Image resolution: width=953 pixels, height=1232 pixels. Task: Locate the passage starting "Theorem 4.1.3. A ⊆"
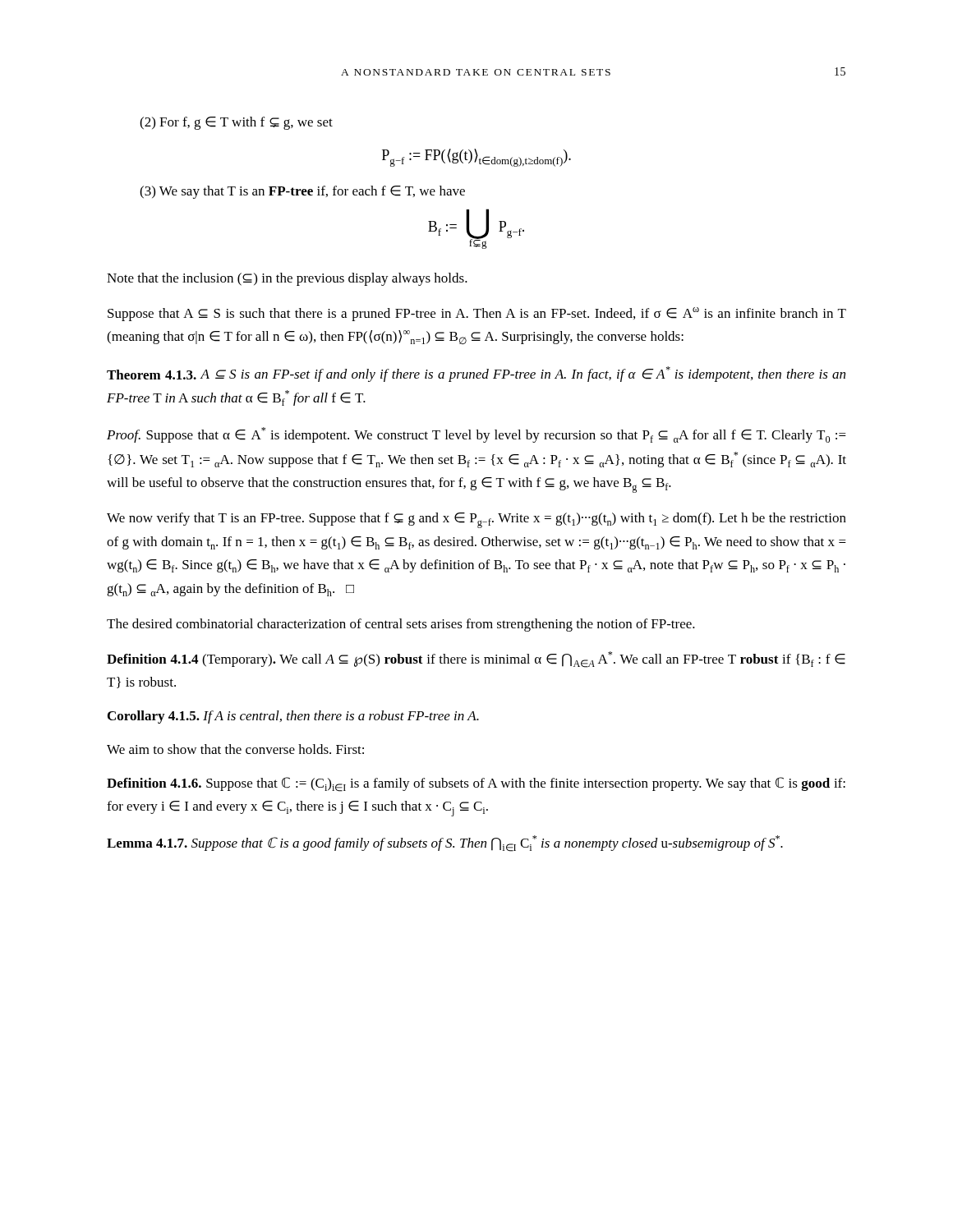(476, 386)
